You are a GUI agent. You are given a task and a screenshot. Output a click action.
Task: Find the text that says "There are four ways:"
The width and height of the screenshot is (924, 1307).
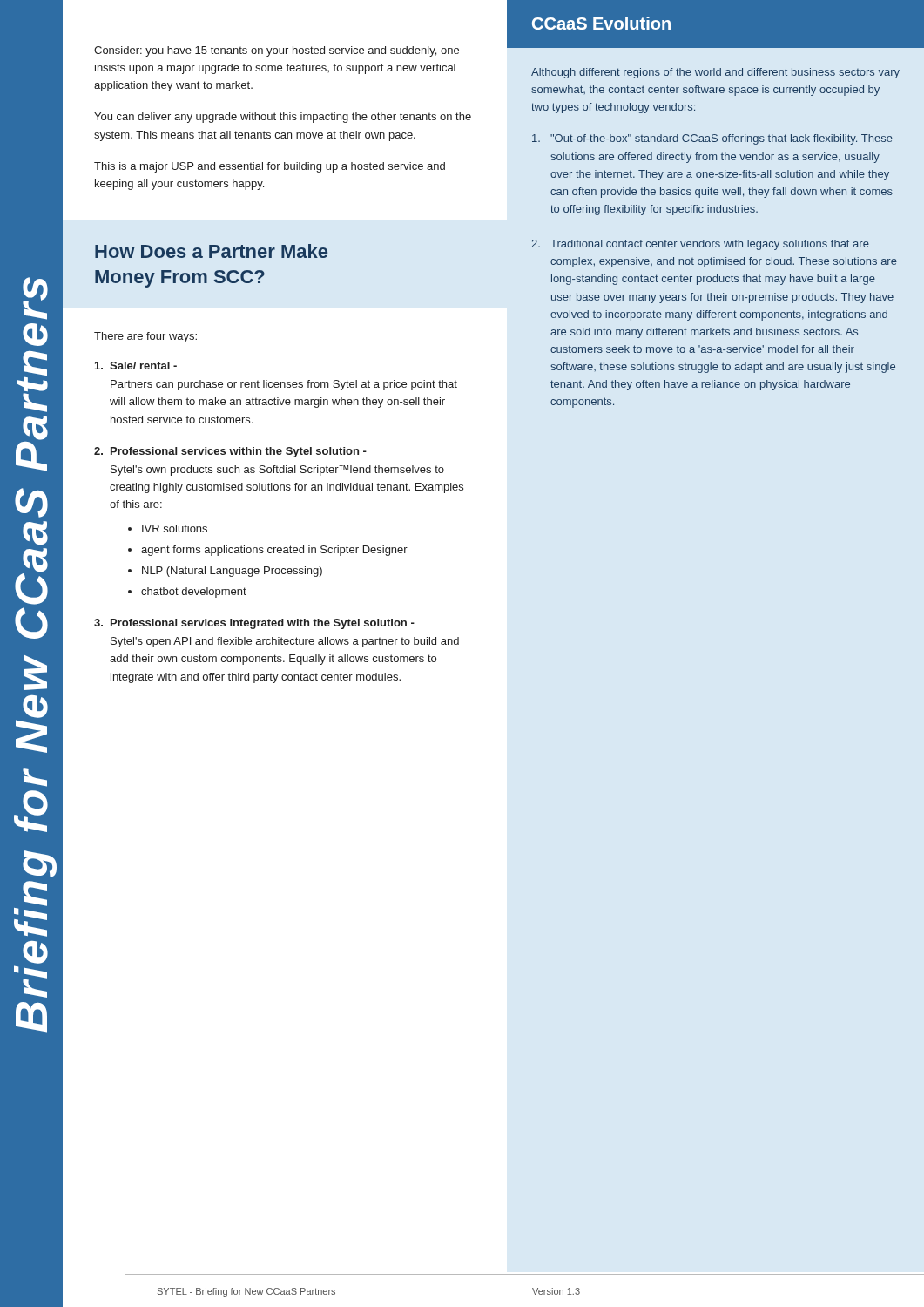click(146, 336)
